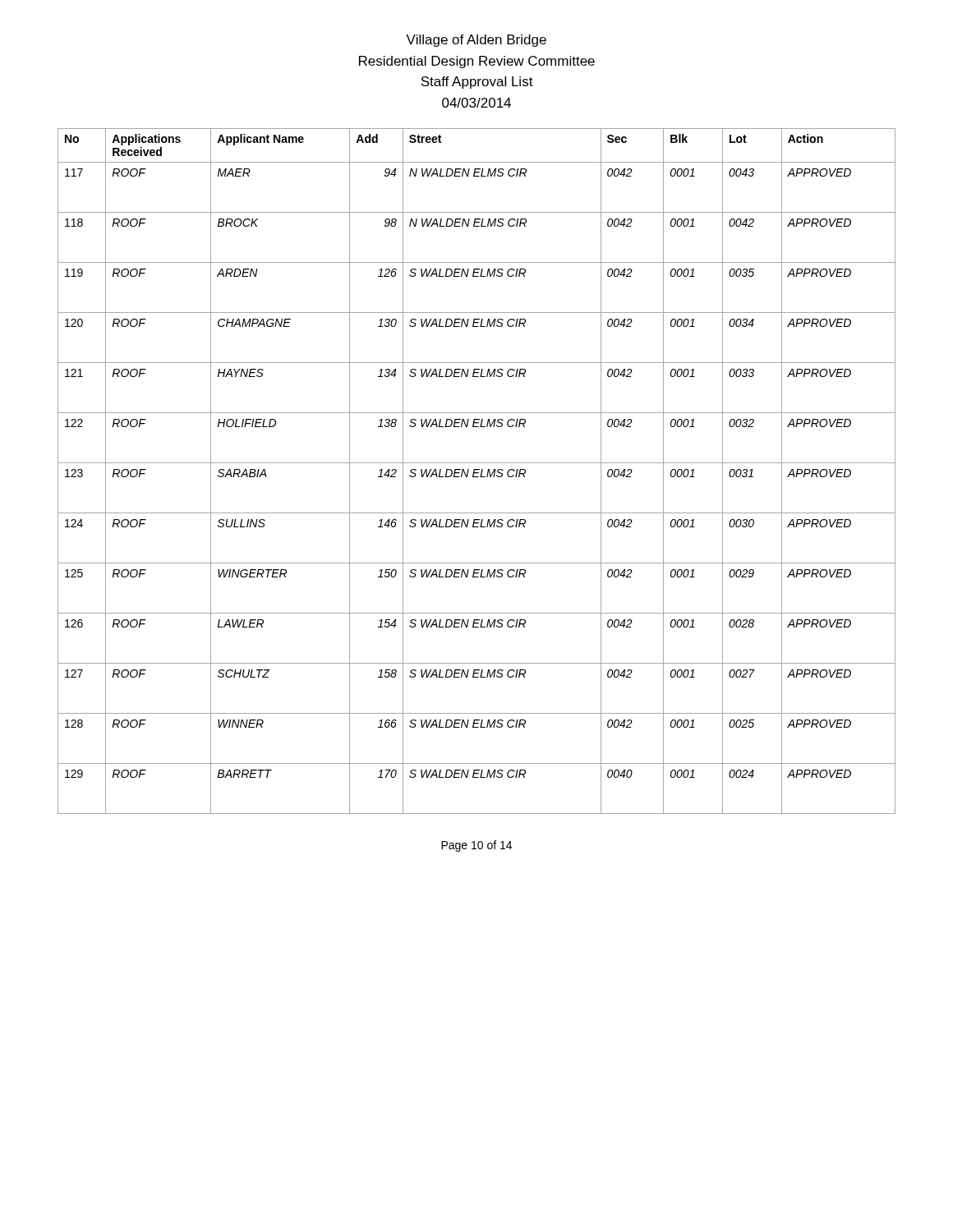Find the table that mentions "S WALDEN ELMS"
The width and height of the screenshot is (953, 1232).
pos(476,471)
